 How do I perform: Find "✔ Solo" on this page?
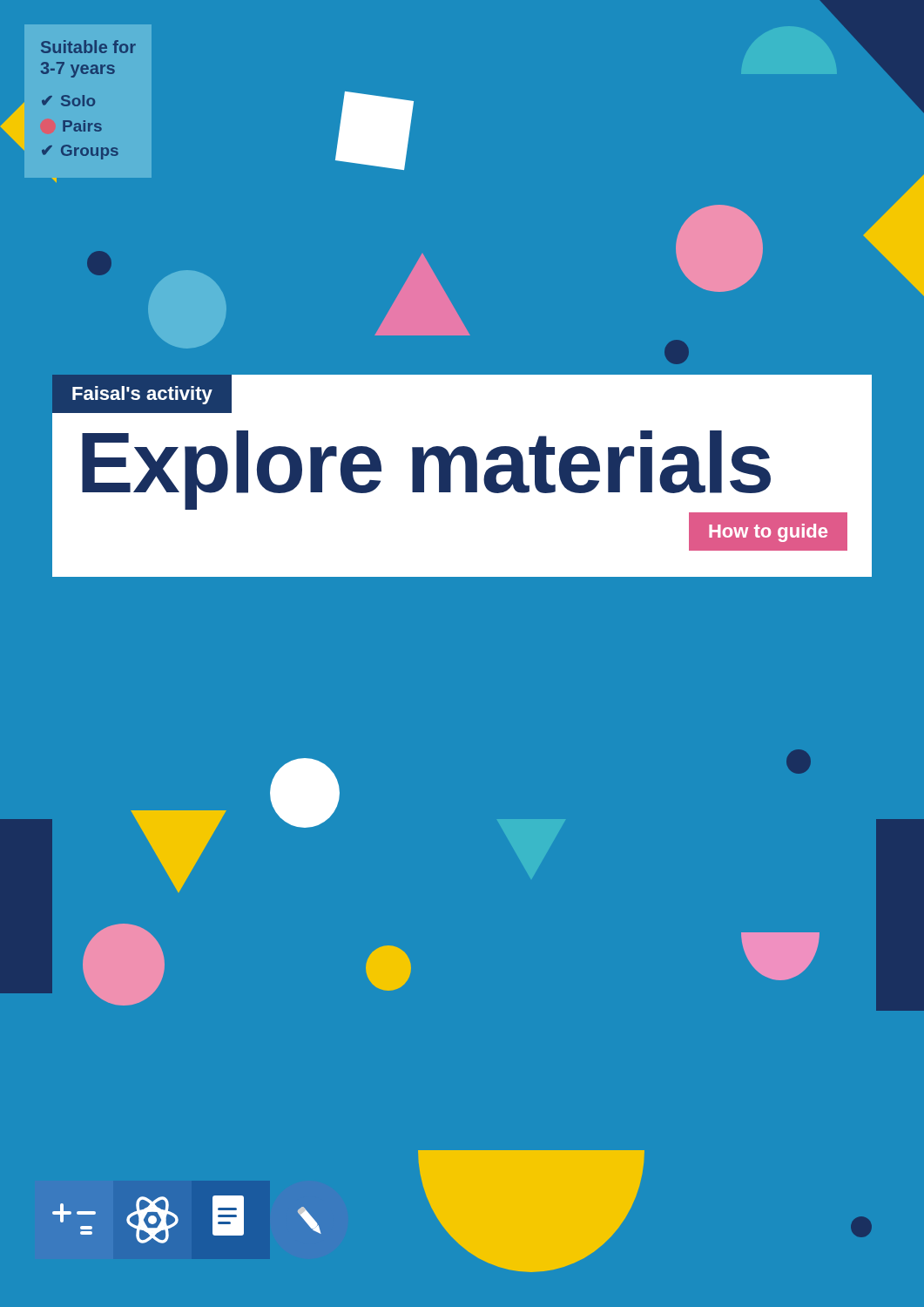(x=68, y=101)
